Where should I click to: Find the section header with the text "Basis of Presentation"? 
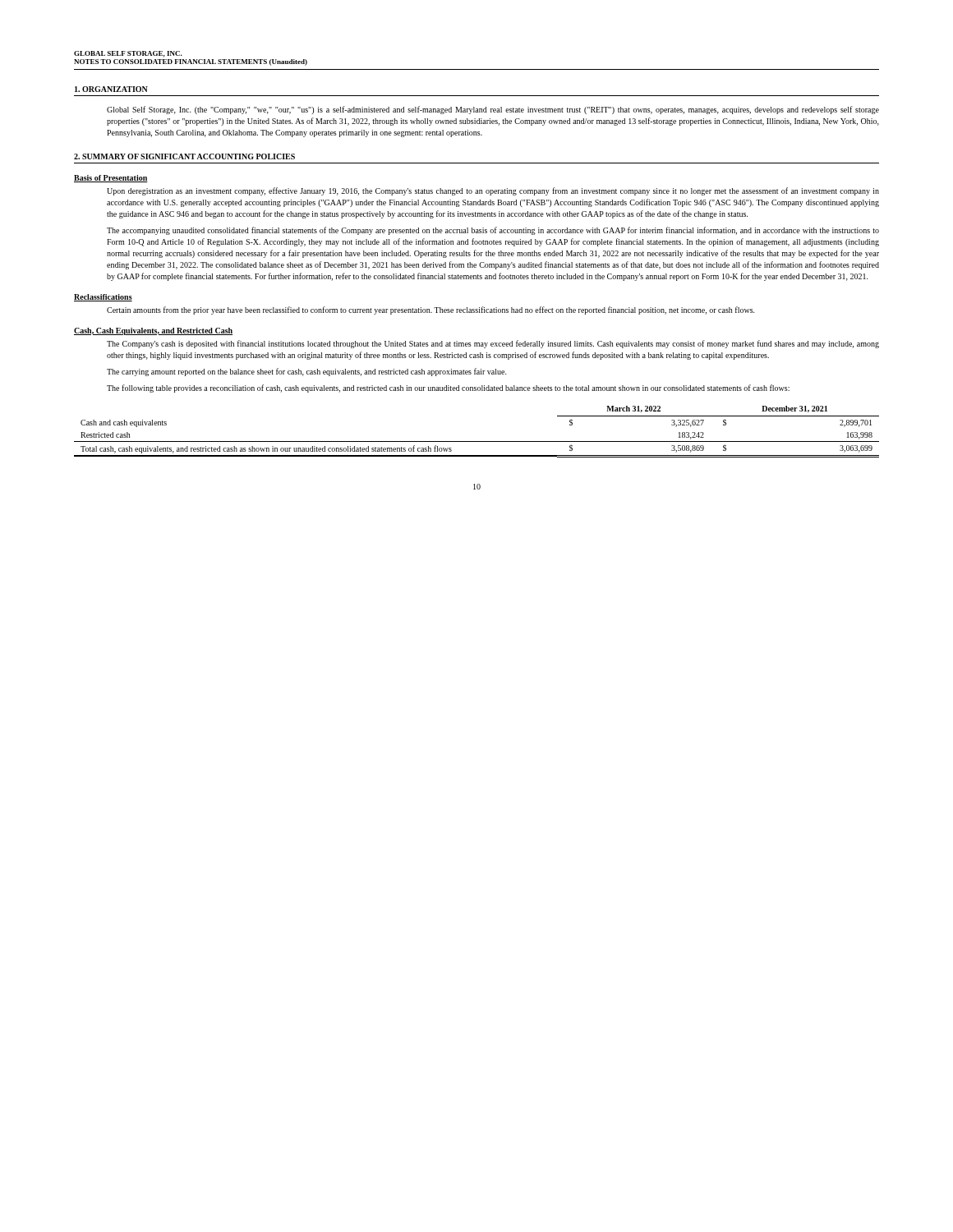coord(476,178)
